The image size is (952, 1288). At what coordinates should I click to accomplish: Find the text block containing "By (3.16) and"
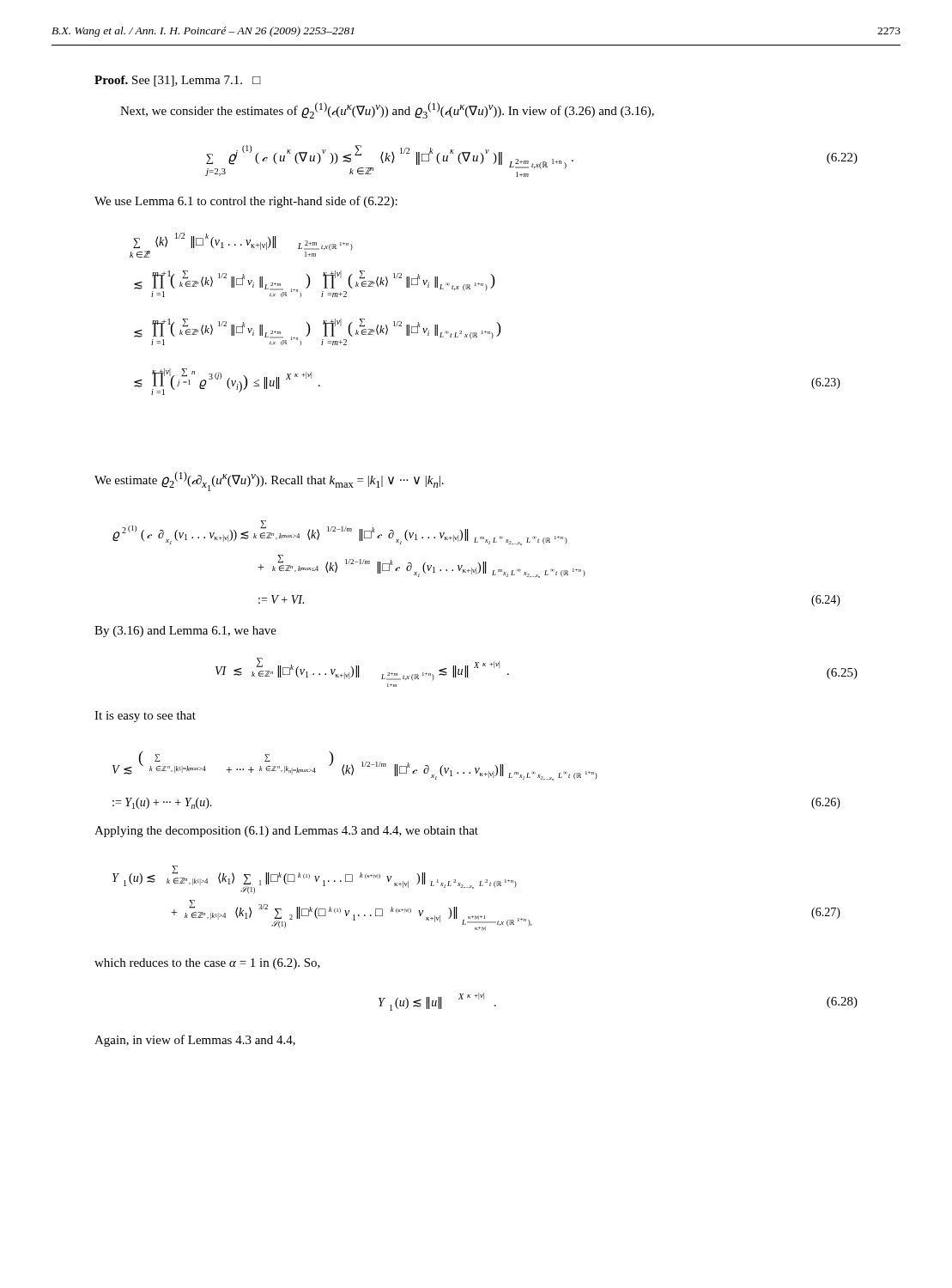point(185,630)
